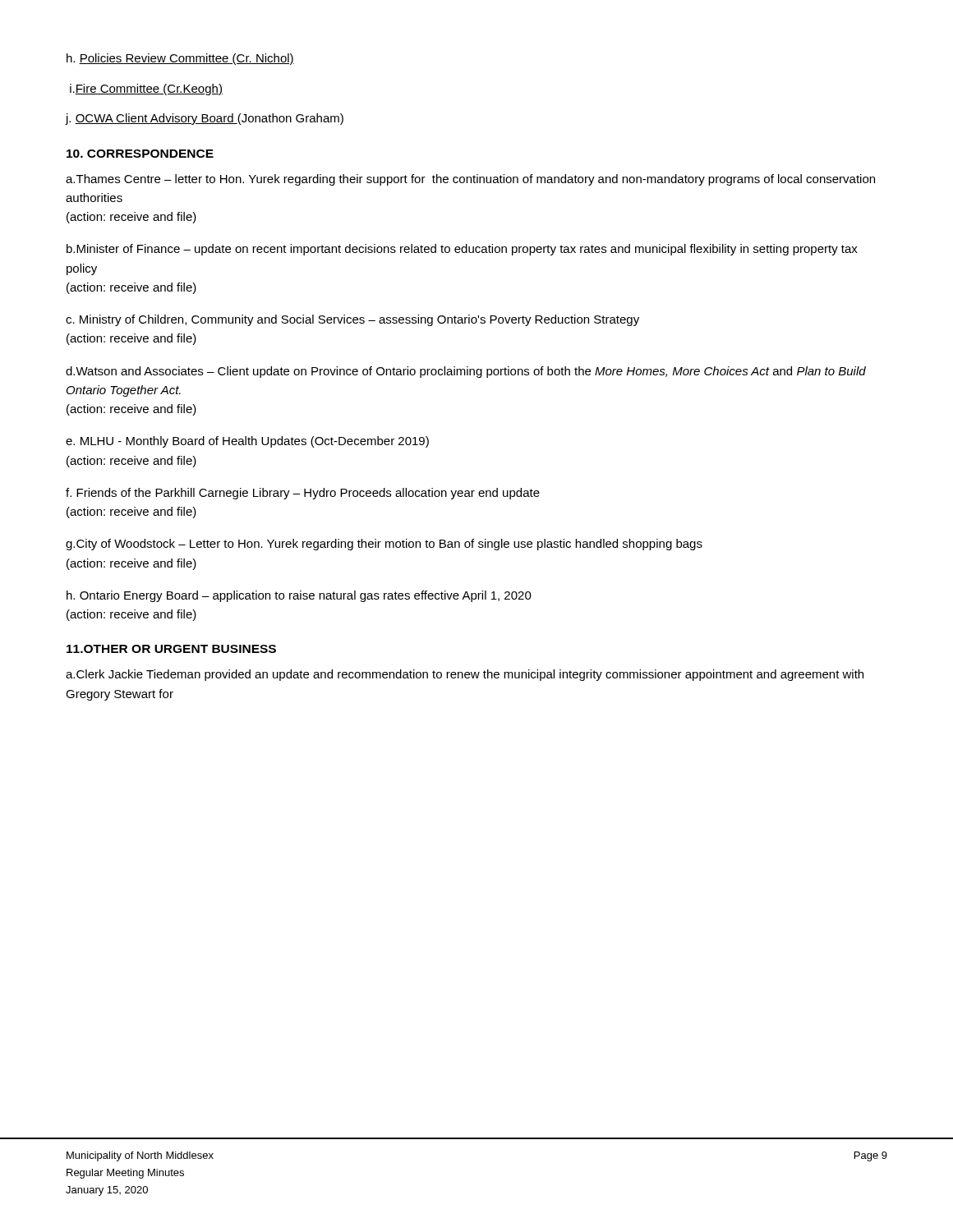This screenshot has height=1232, width=953.
Task: Select the list item that reads "i.Fire Committee (Cr.Keogh)"
Action: pyautogui.click(x=144, y=88)
